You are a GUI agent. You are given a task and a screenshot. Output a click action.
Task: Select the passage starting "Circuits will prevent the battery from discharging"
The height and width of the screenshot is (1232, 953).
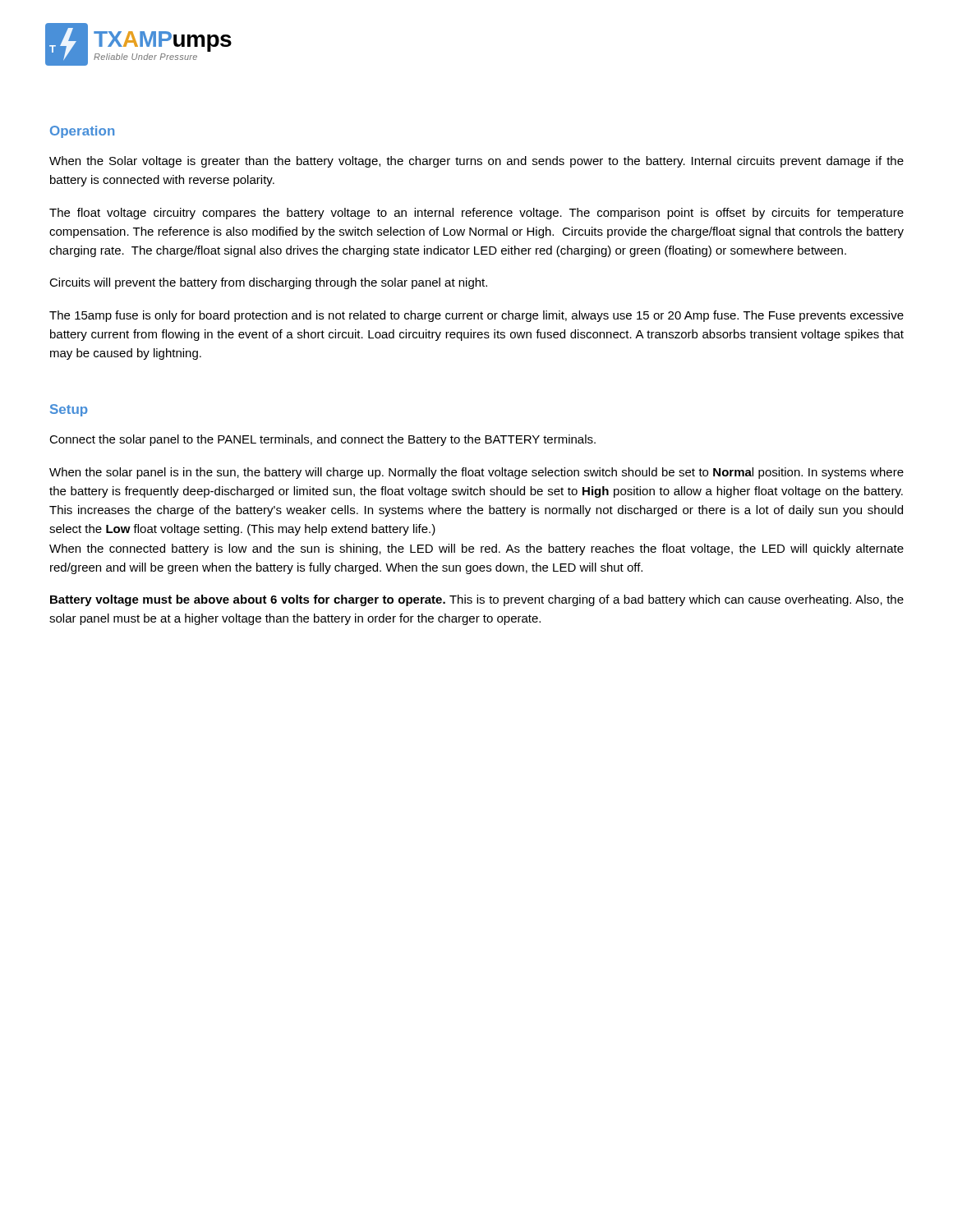[269, 282]
